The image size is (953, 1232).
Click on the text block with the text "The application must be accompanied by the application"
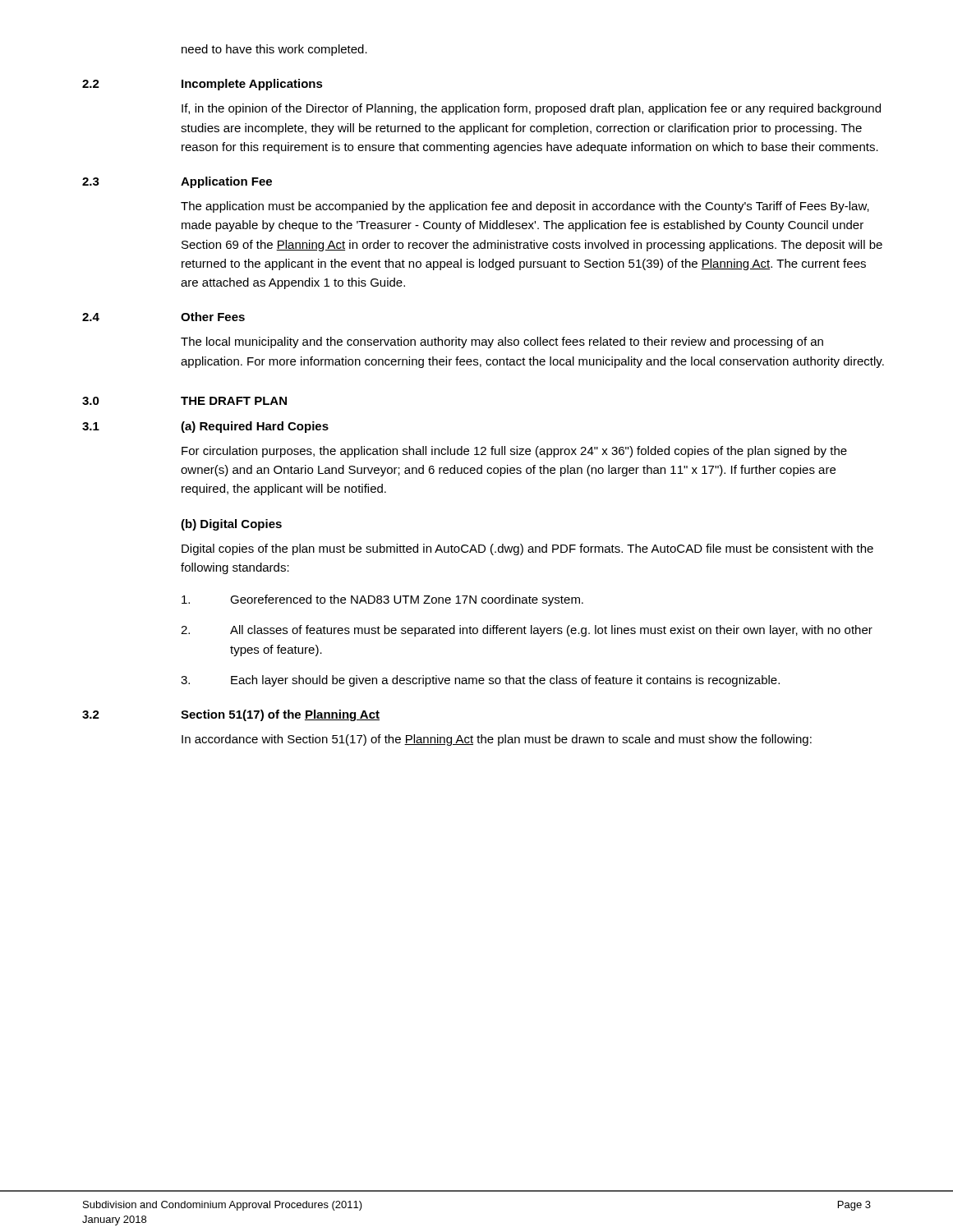(532, 244)
